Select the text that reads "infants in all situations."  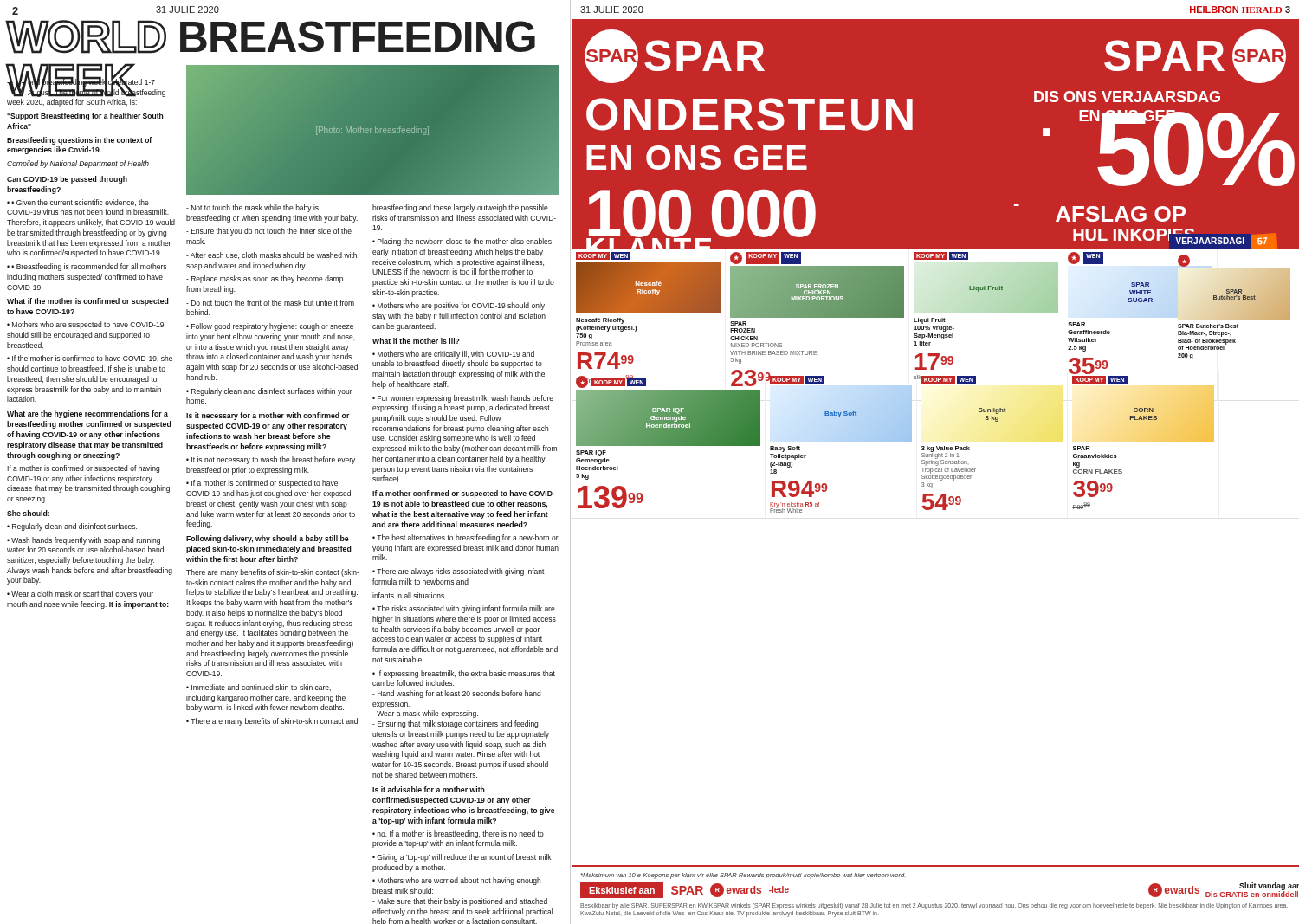tap(465, 596)
